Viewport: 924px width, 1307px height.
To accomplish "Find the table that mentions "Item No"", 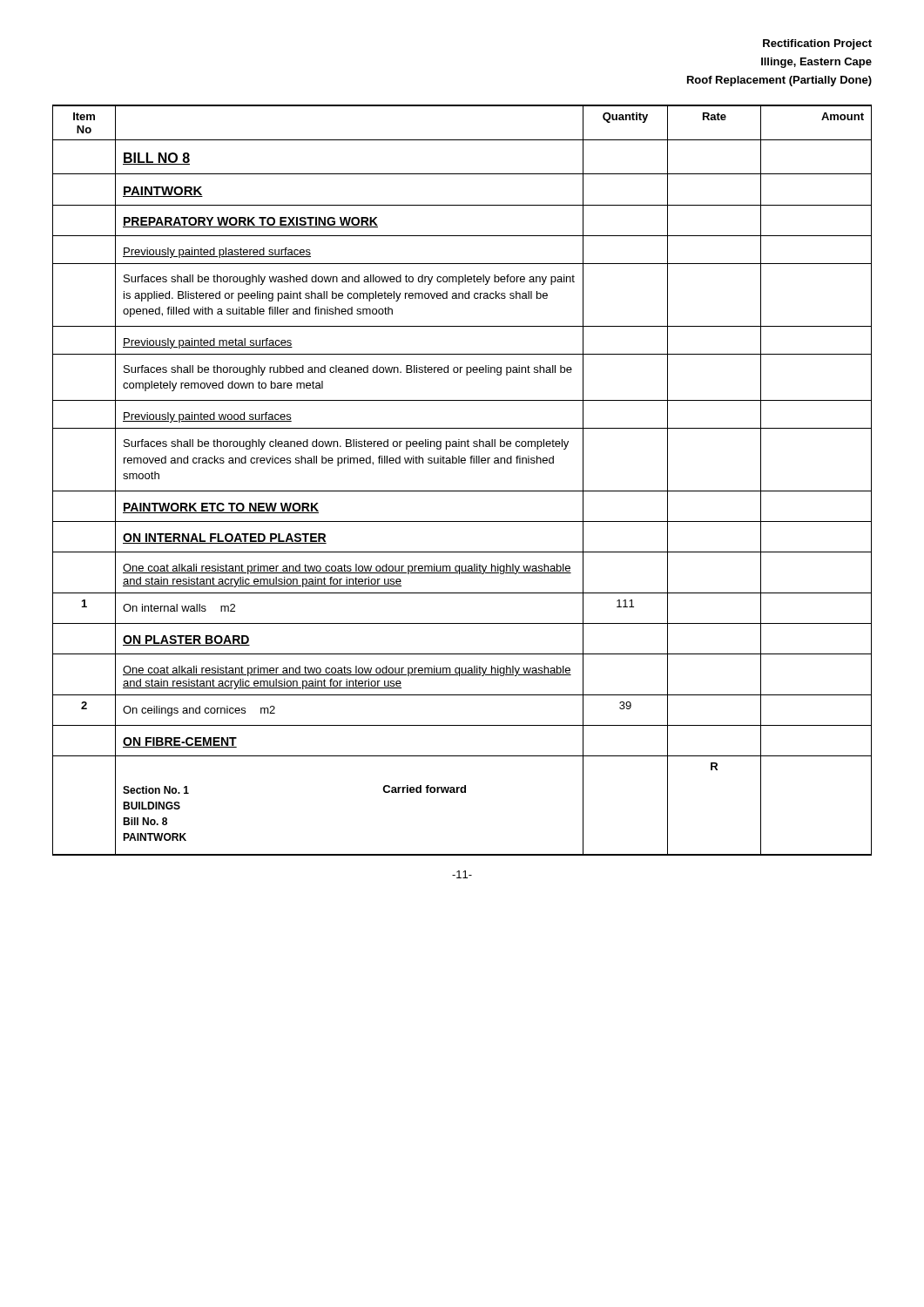I will (462, 480).
